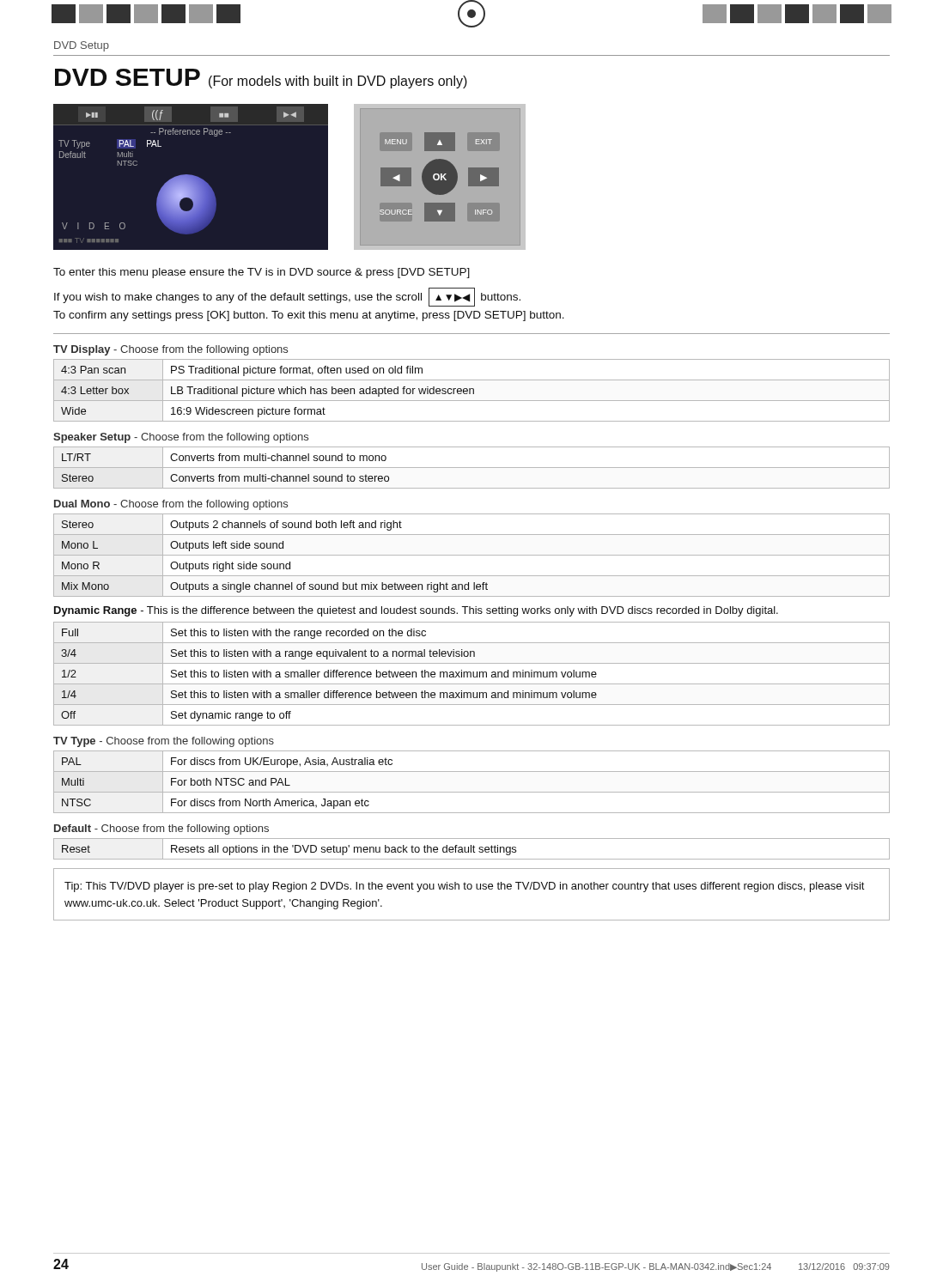Navigate to the passage starting "DVD SETUP (For models with"

pyautogui.click(x=260, y=77)
